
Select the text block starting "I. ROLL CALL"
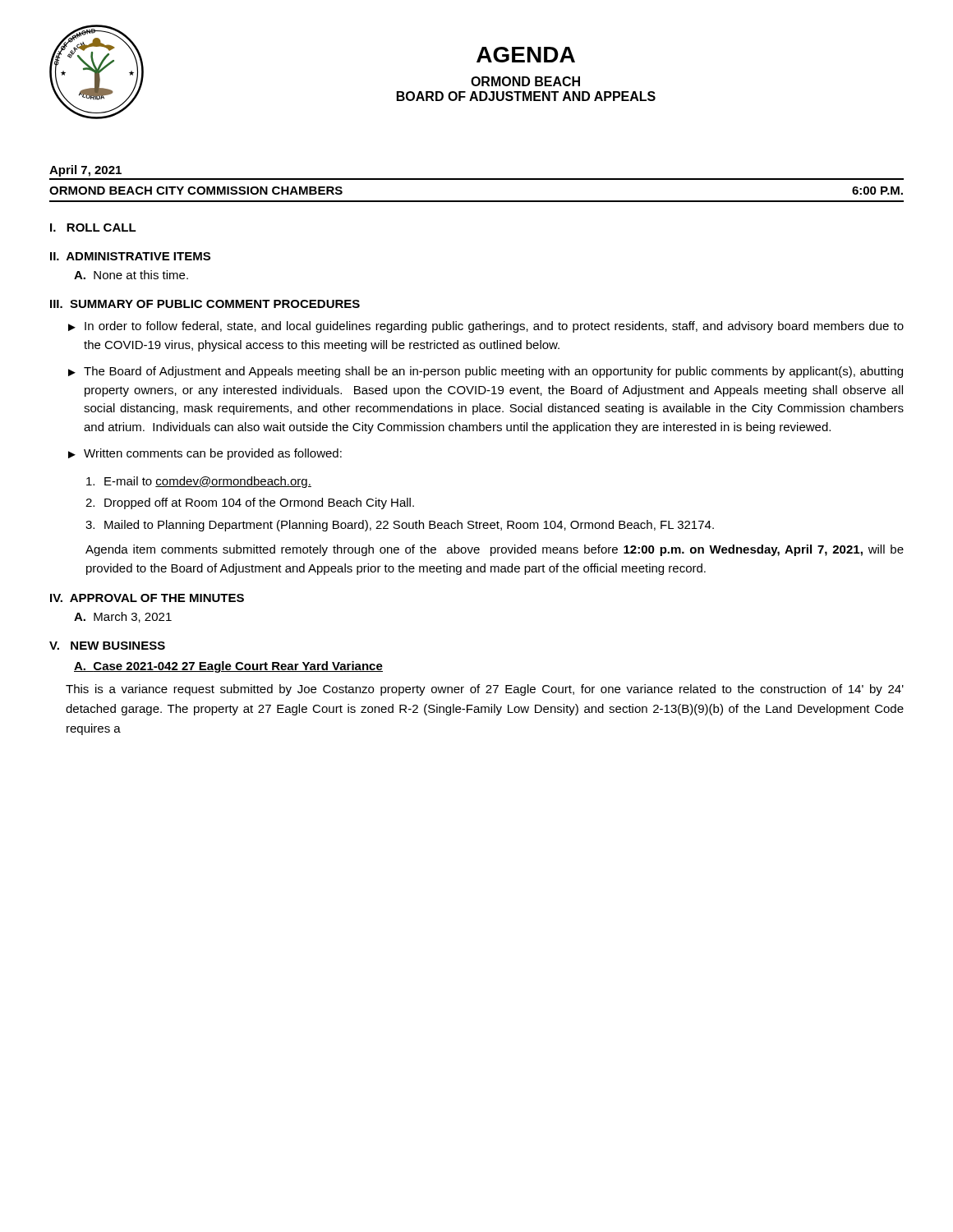tap(93, 227)
